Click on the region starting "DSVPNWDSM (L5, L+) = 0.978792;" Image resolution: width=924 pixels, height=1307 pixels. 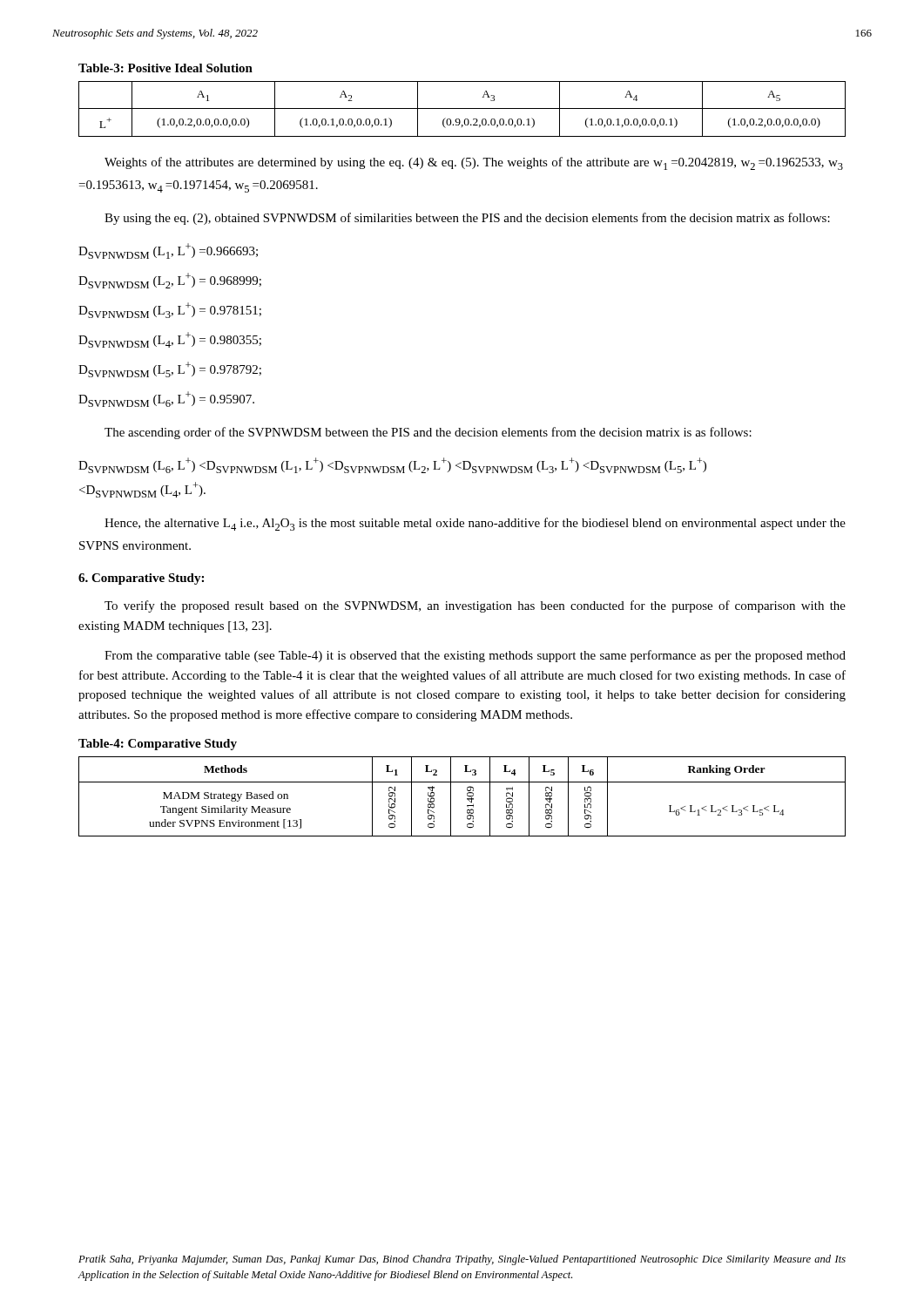click(x=170, y=370)
